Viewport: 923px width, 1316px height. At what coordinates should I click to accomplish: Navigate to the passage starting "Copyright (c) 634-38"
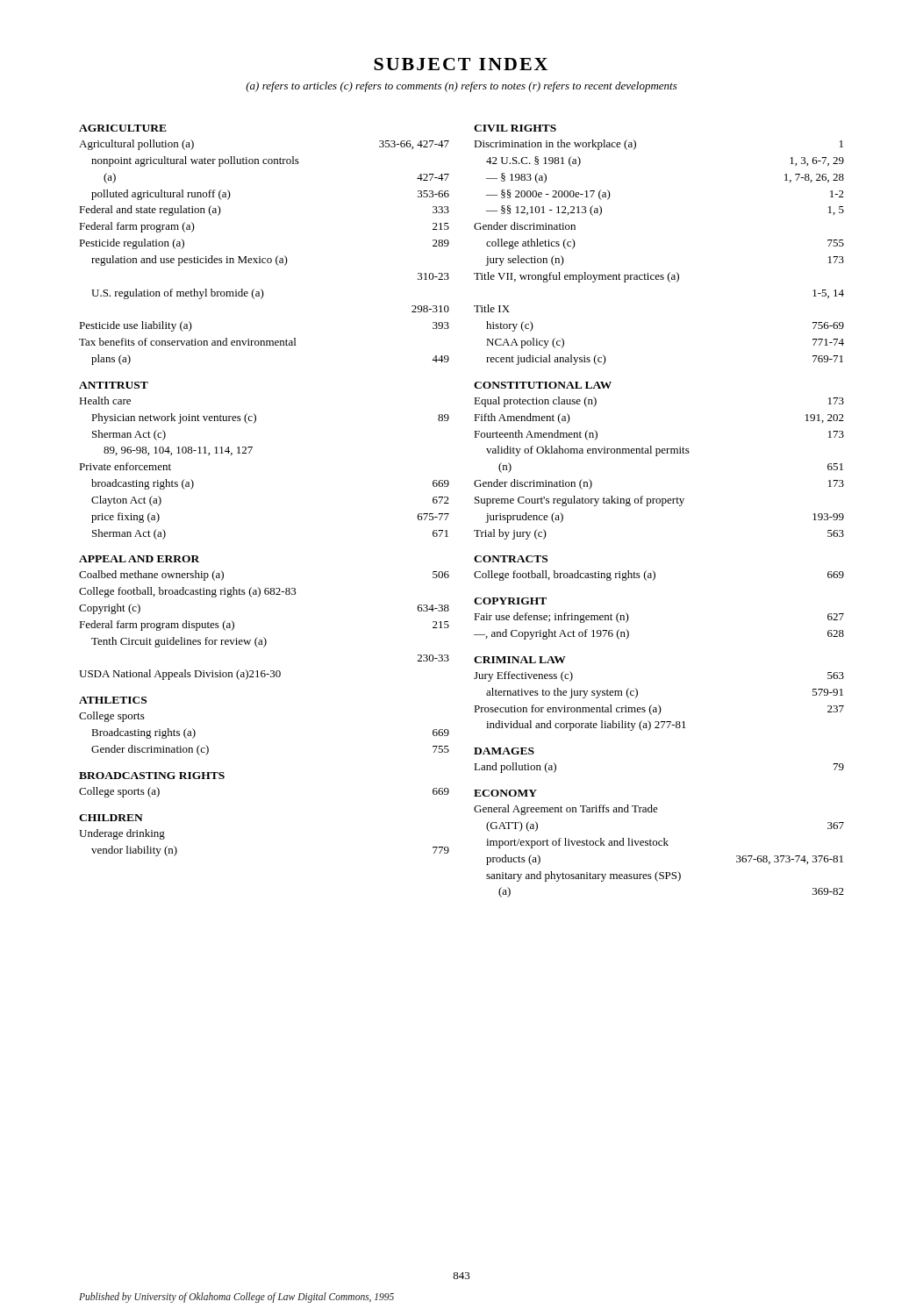point(106,608)
